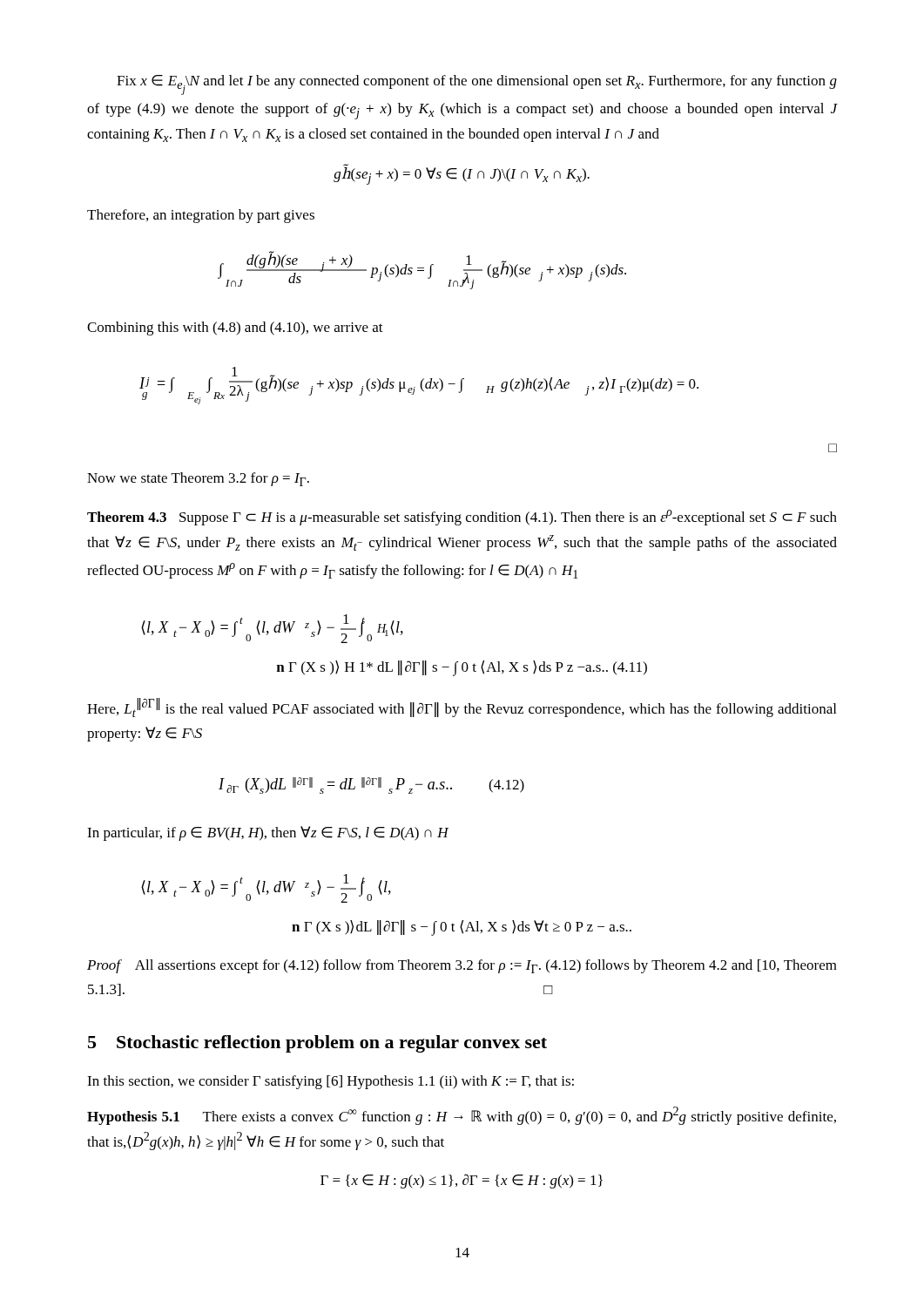This screenshot has width=924, height=1307.
Task: Find the region starting "Fix x ∈ Eej\N"
Action: coord(462,108)
